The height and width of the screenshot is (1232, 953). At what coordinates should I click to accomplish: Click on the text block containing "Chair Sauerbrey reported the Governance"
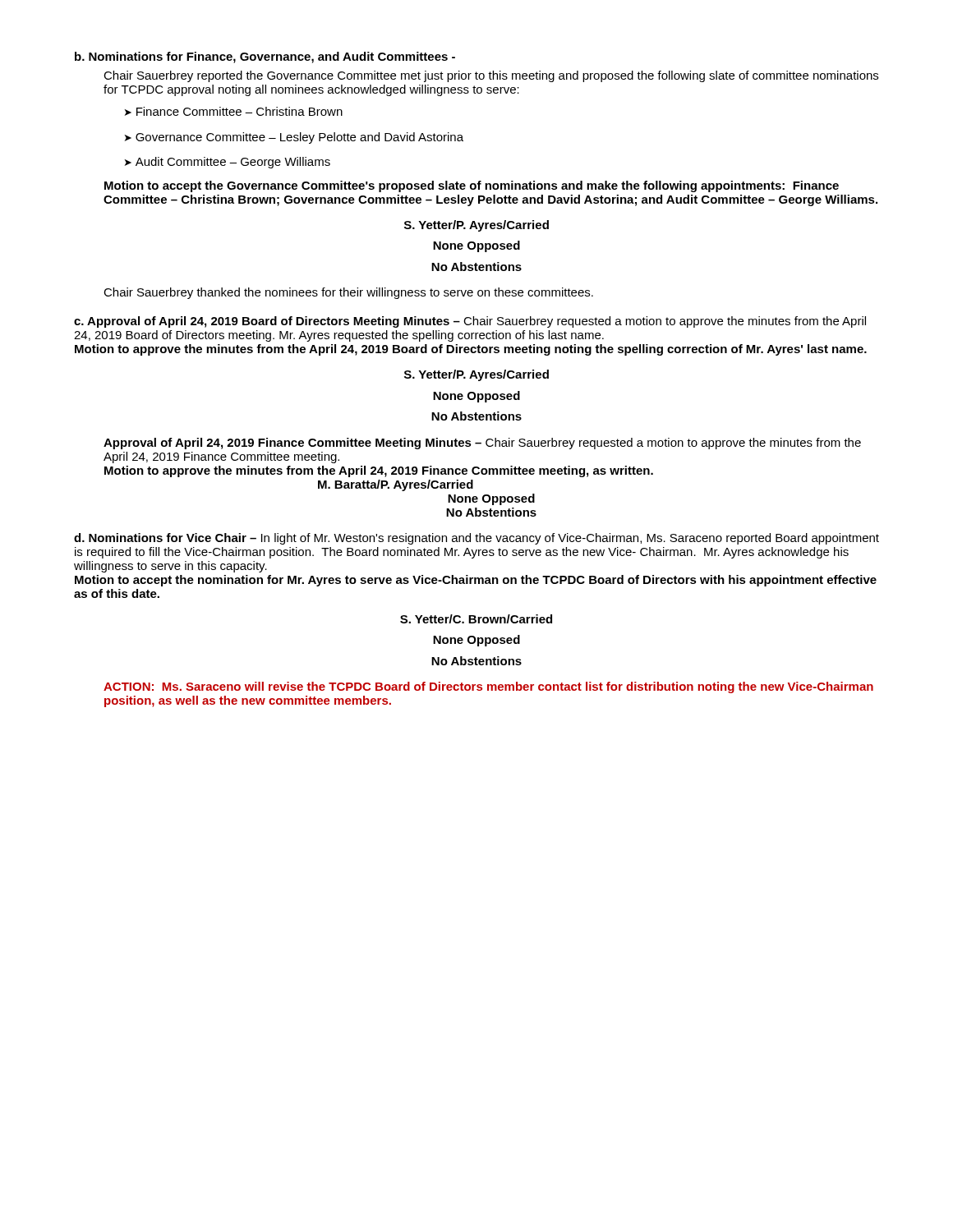coord(491,82)
